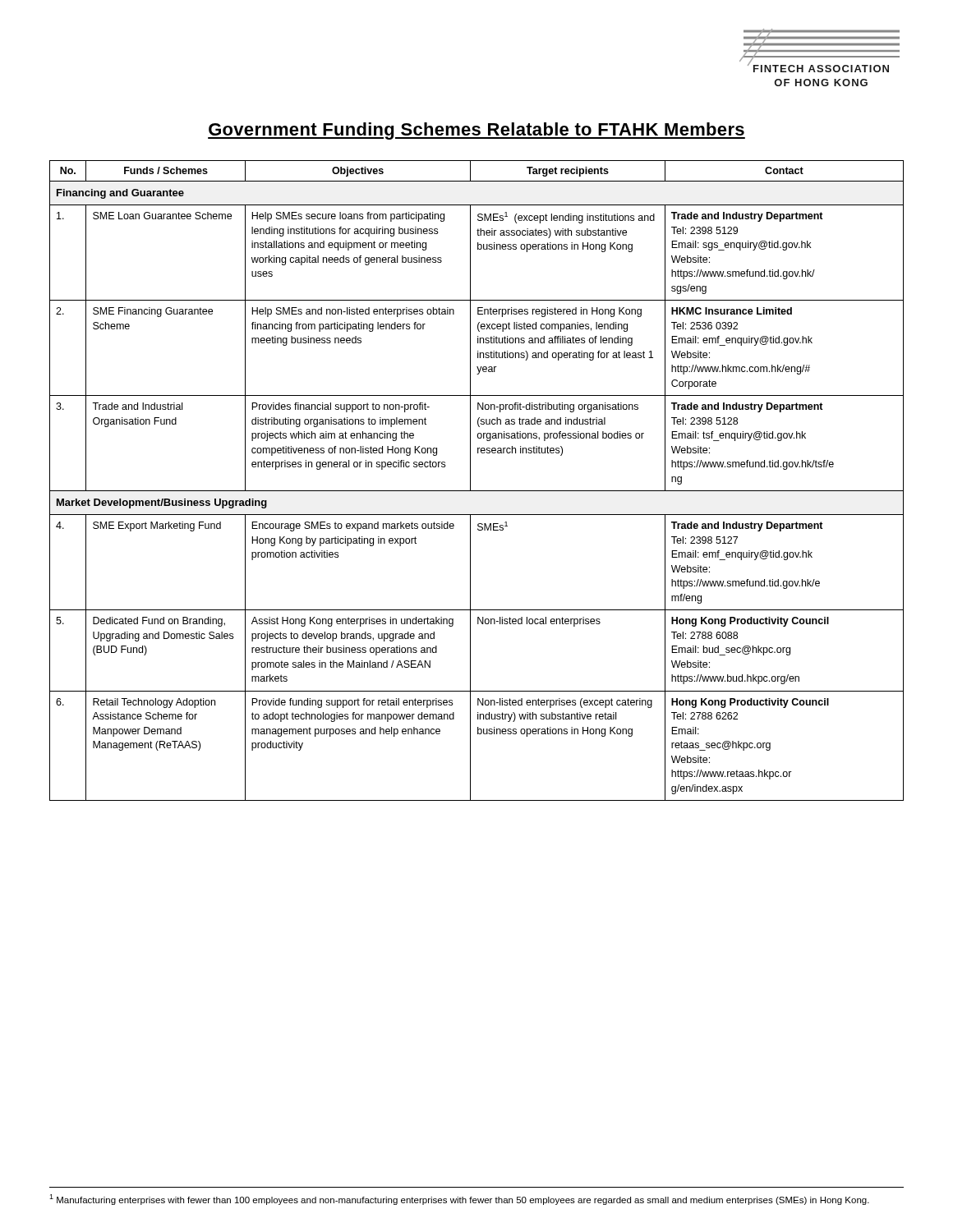Find the table that mentions "Provides financial support"
The width and height of the screenshot is (953, 1232).
point(476,481)
